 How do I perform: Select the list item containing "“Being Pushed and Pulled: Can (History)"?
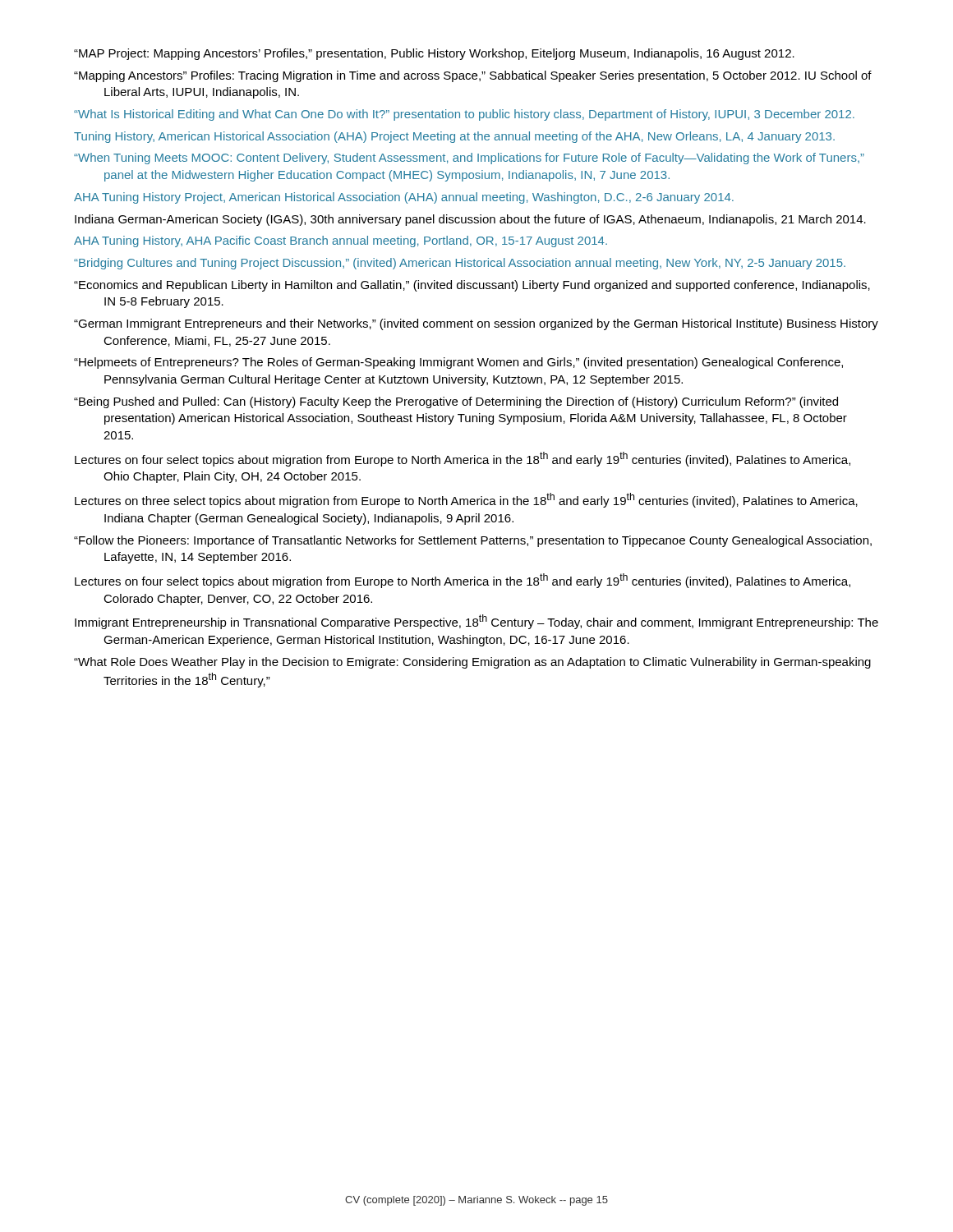pos(476,419)
